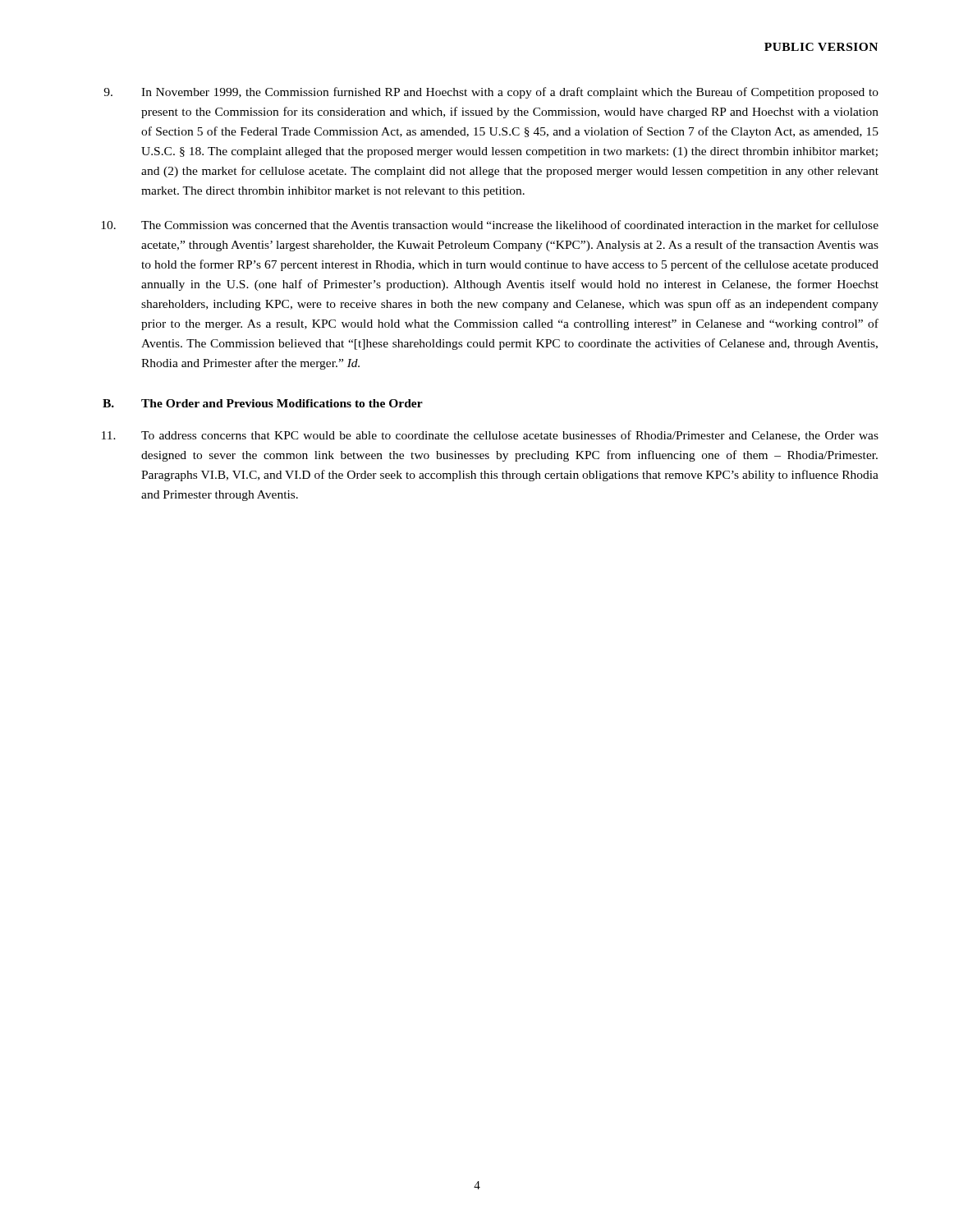Find the element starting "The Commission was concerned that"
This screenshot has width=954, height=1232.
tap(477, 294)
